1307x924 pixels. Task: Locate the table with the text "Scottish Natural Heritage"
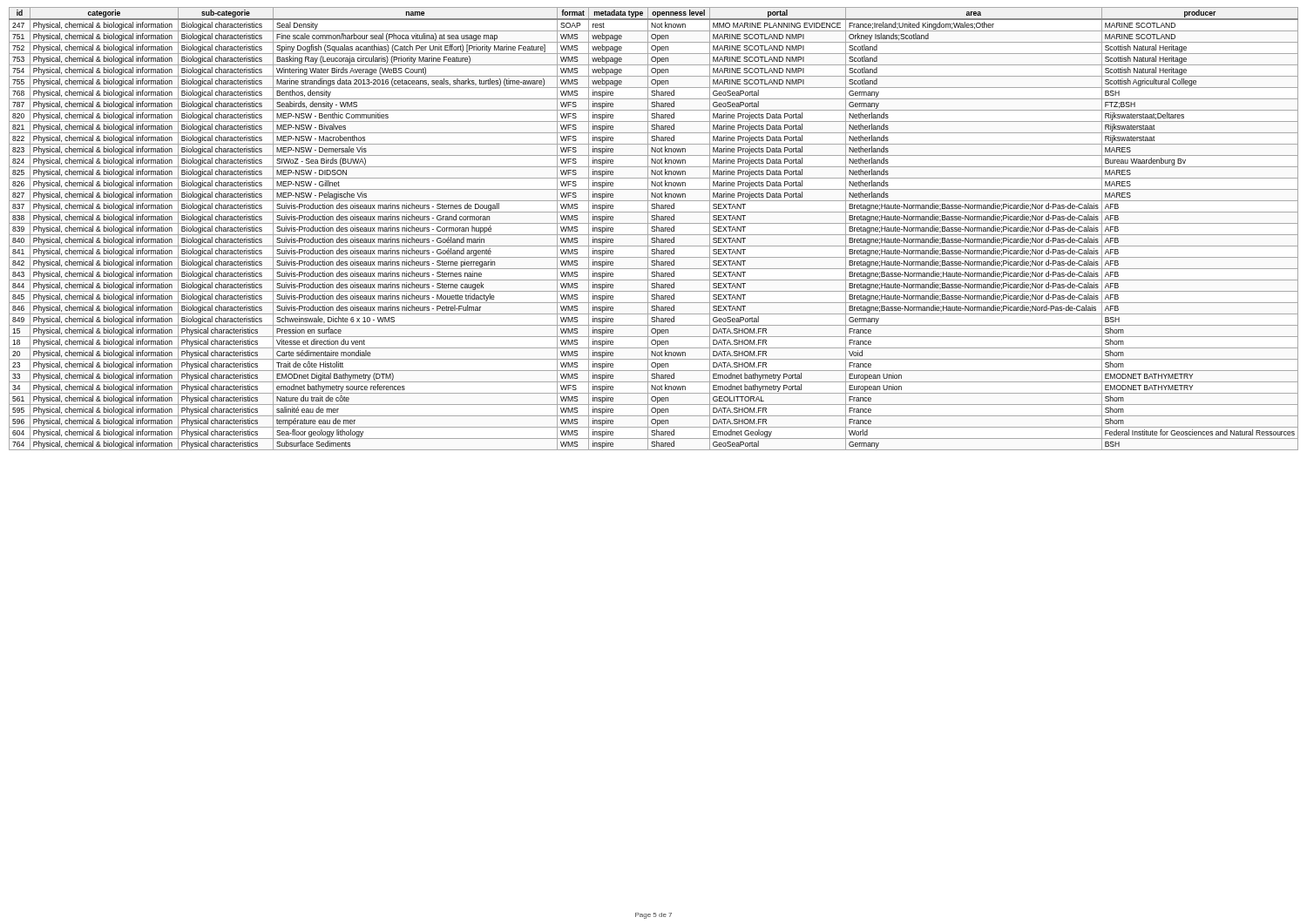pos(654,229)
